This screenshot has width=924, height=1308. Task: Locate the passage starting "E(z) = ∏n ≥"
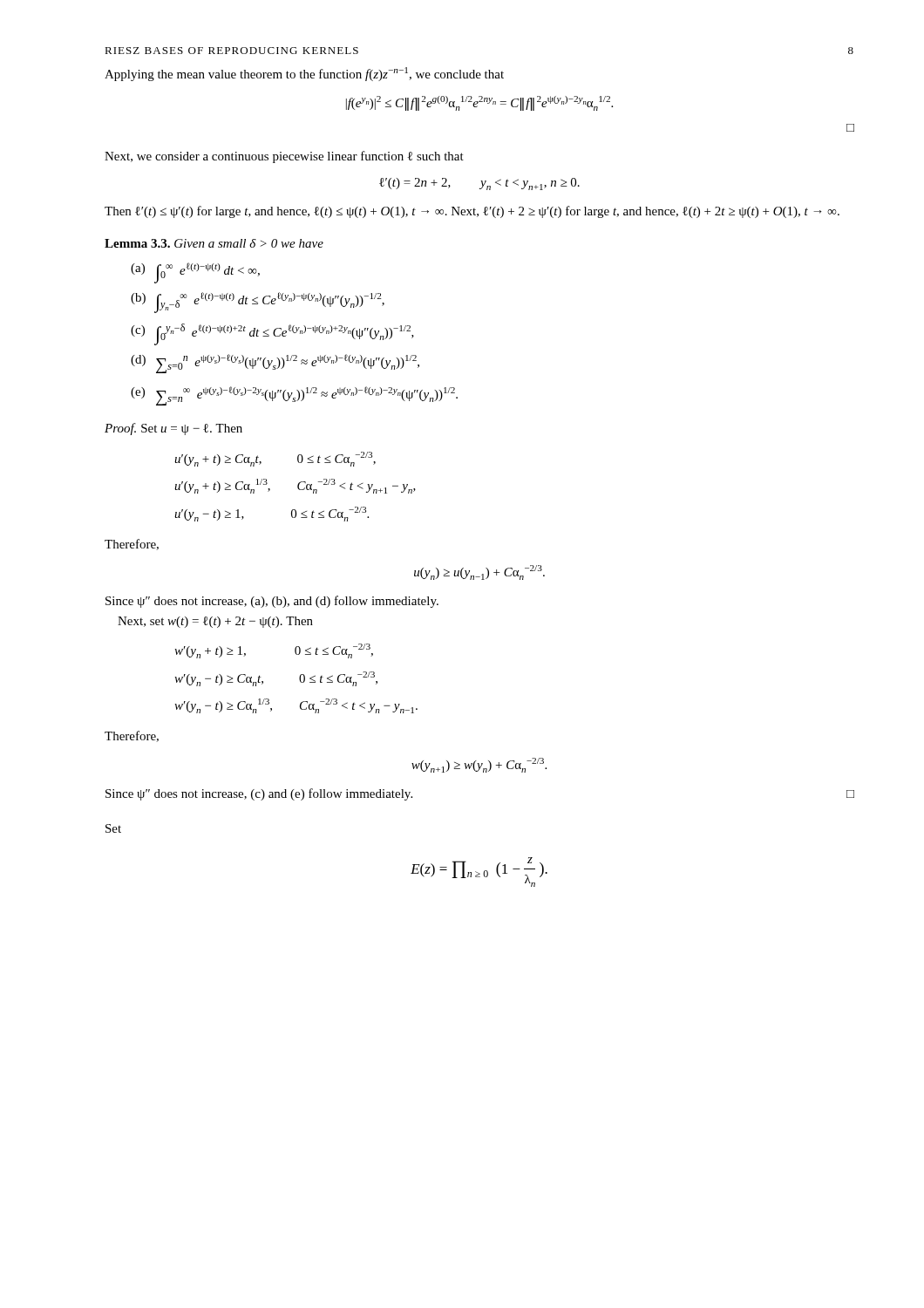pyautogui.click(x=479, y=870)
